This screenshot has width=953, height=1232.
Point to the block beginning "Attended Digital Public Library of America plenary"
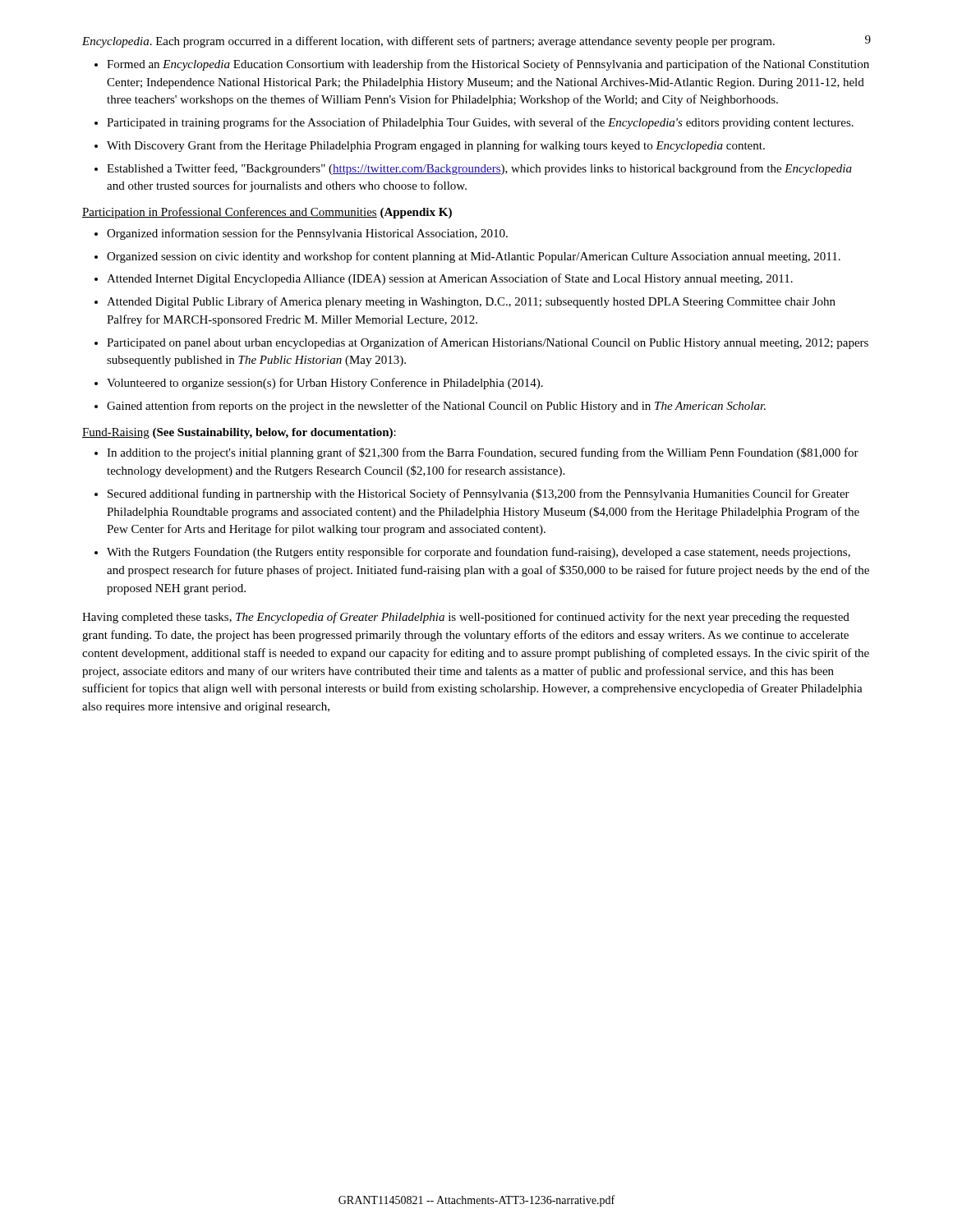click(471, 310)
